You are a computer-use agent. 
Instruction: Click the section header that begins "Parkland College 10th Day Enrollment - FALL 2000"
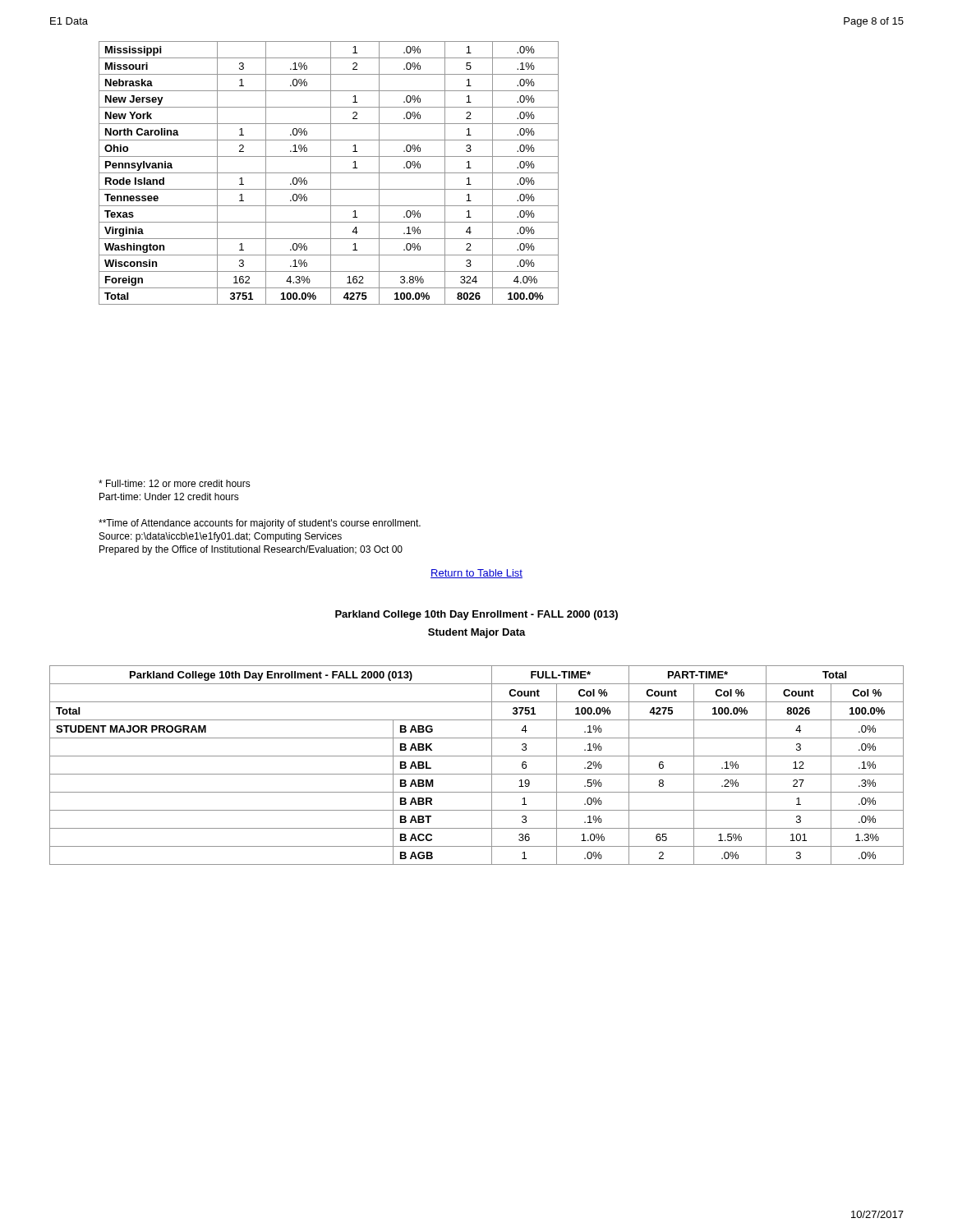476,614
